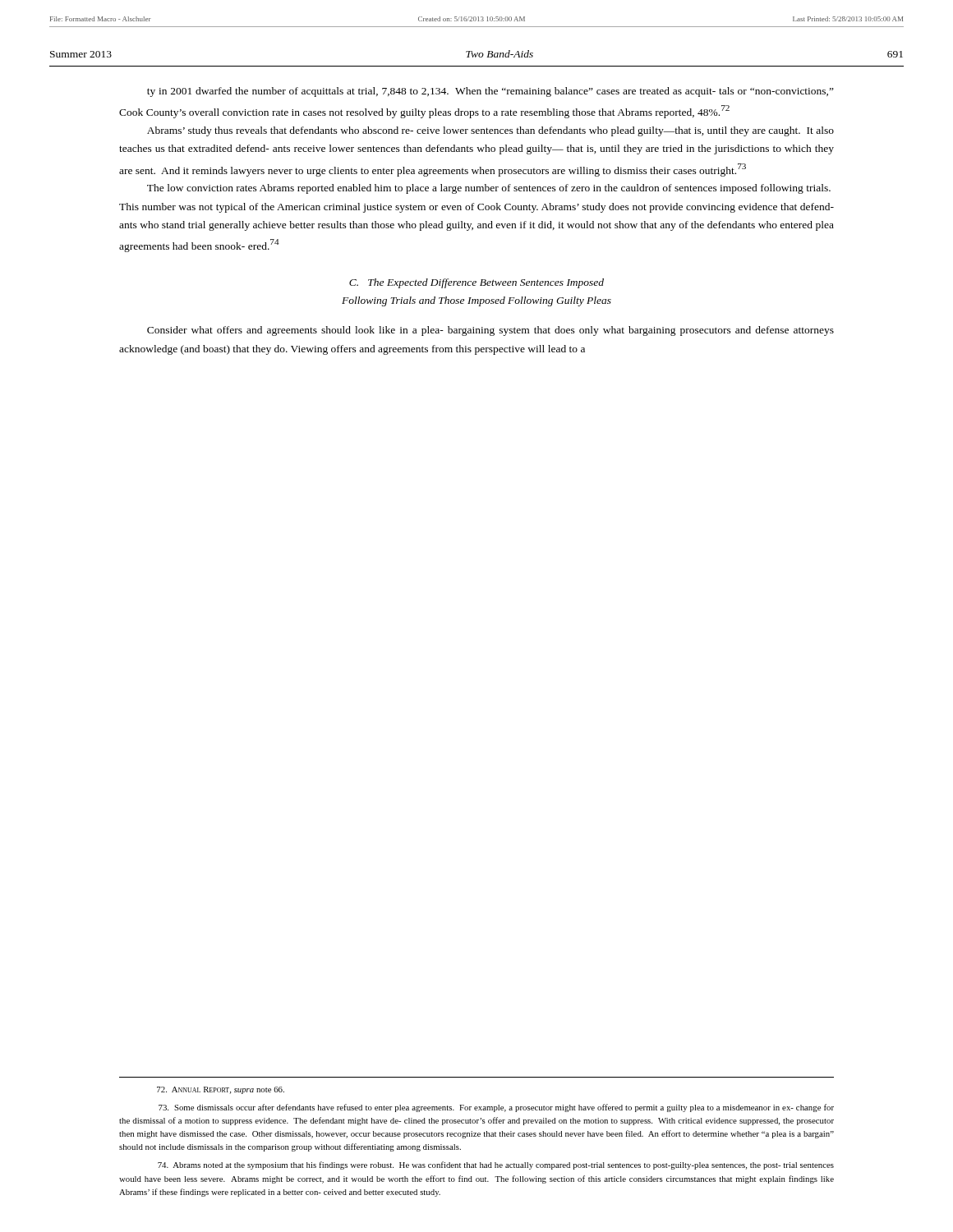Locate the text block starting "C. The Expected"
The image size is (953, 1232).
coord(476,292)
